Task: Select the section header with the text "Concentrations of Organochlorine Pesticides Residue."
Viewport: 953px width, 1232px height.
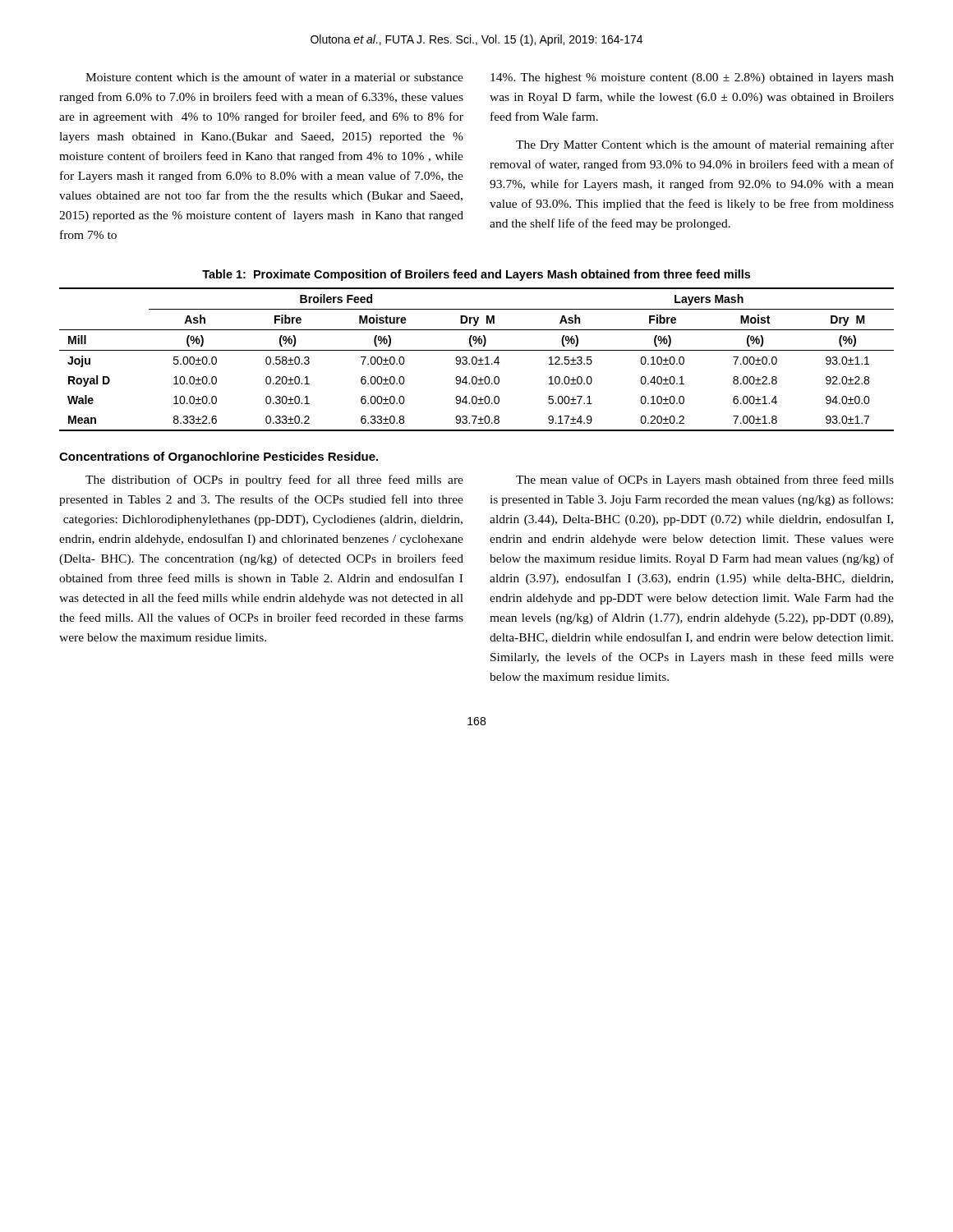Action: 219,456
